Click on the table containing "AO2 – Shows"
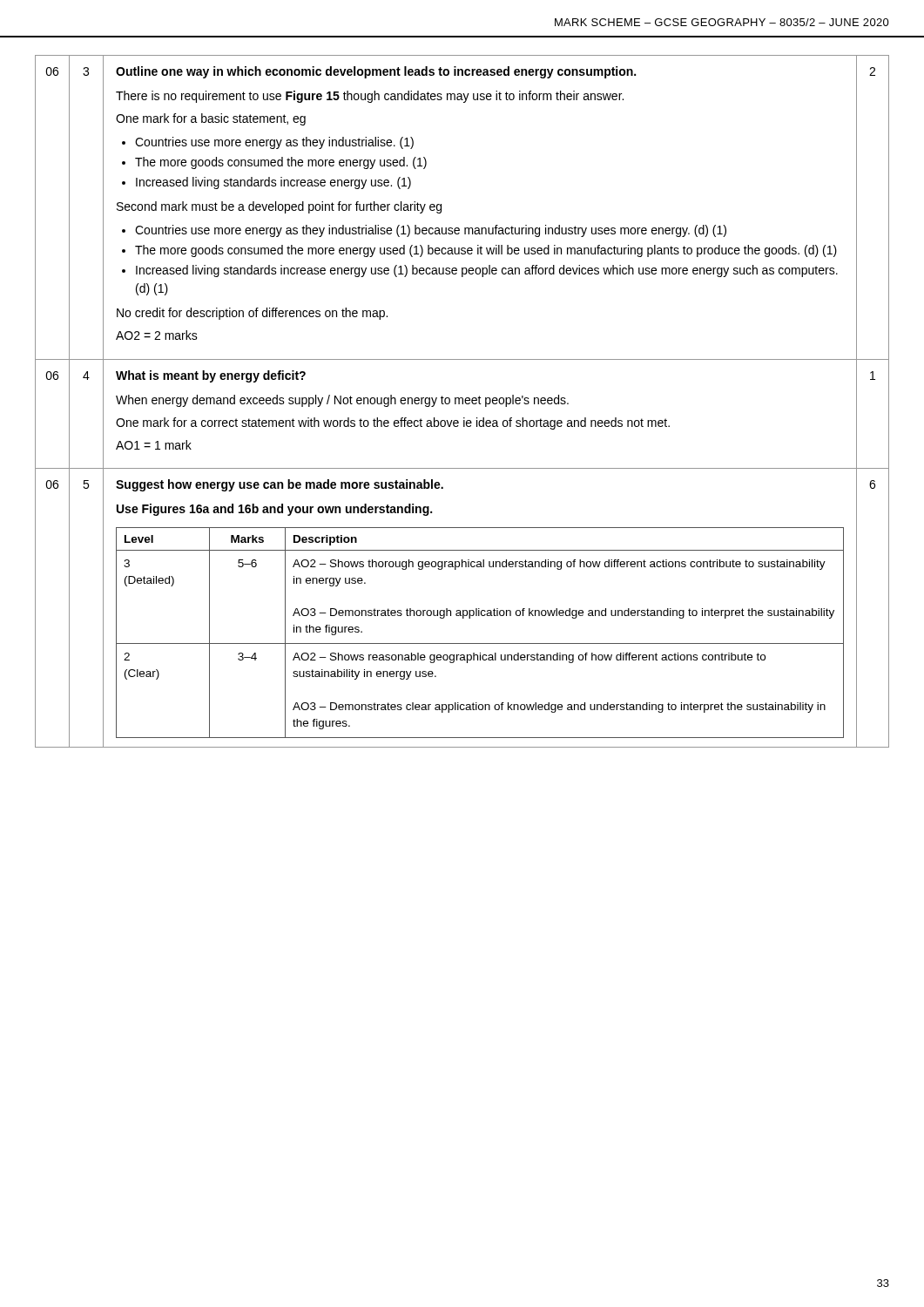 point(462,608)
